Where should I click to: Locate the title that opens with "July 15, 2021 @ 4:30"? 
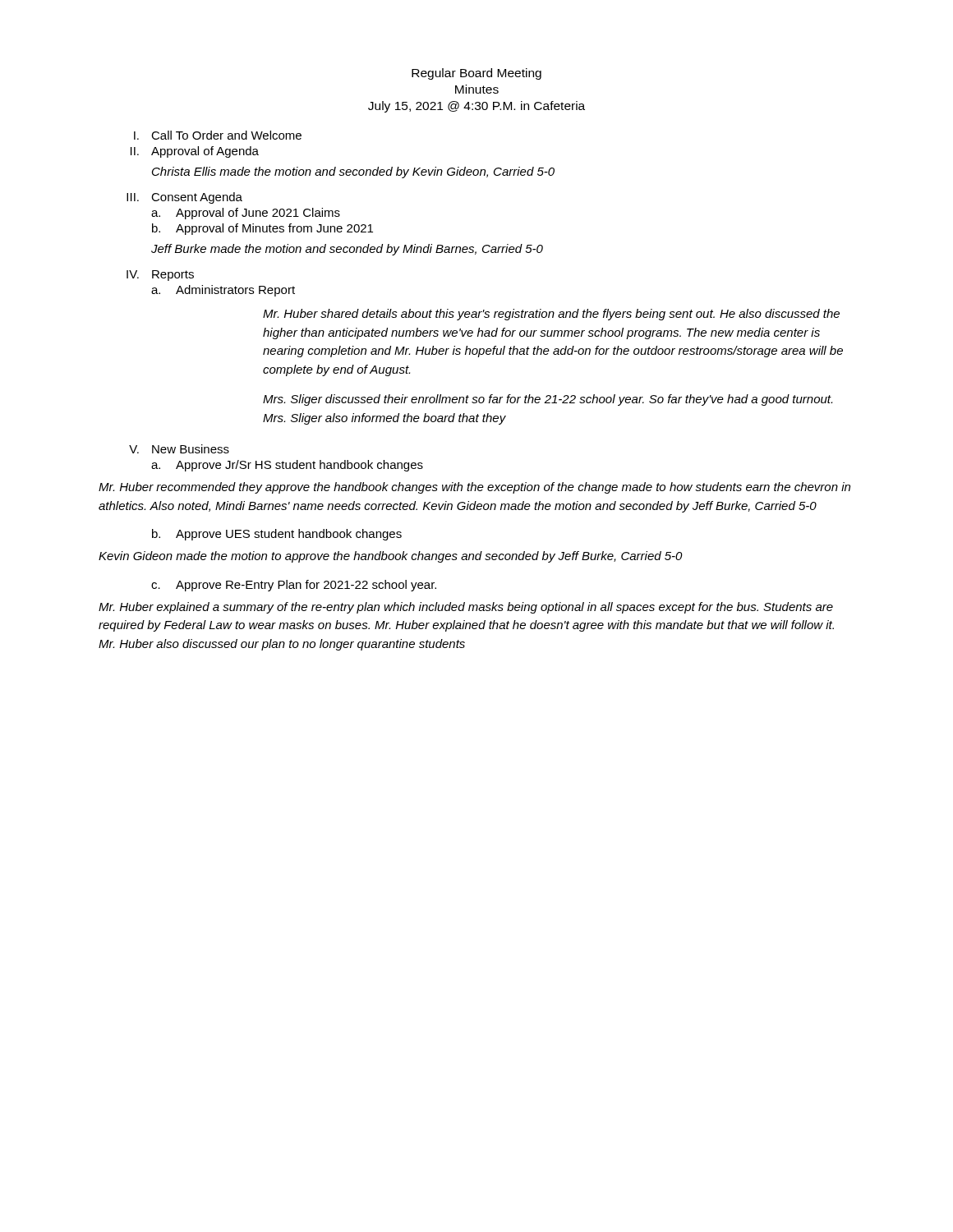click(476, 106)
